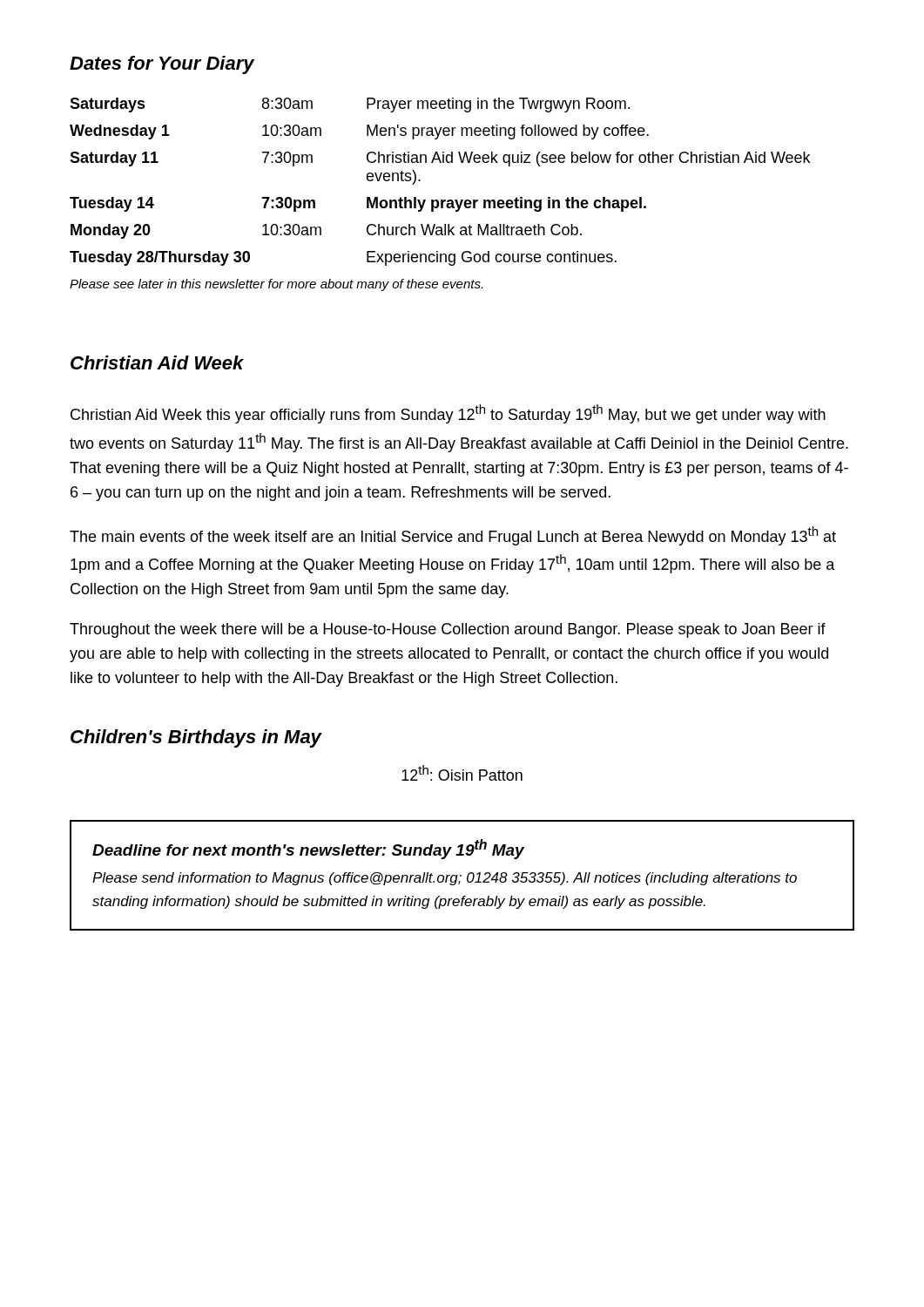This screenshot has width=924, height=1307.
Task: Where is the passage that starts "The main events of the week itself"?
Action: [x=462, y=561]
